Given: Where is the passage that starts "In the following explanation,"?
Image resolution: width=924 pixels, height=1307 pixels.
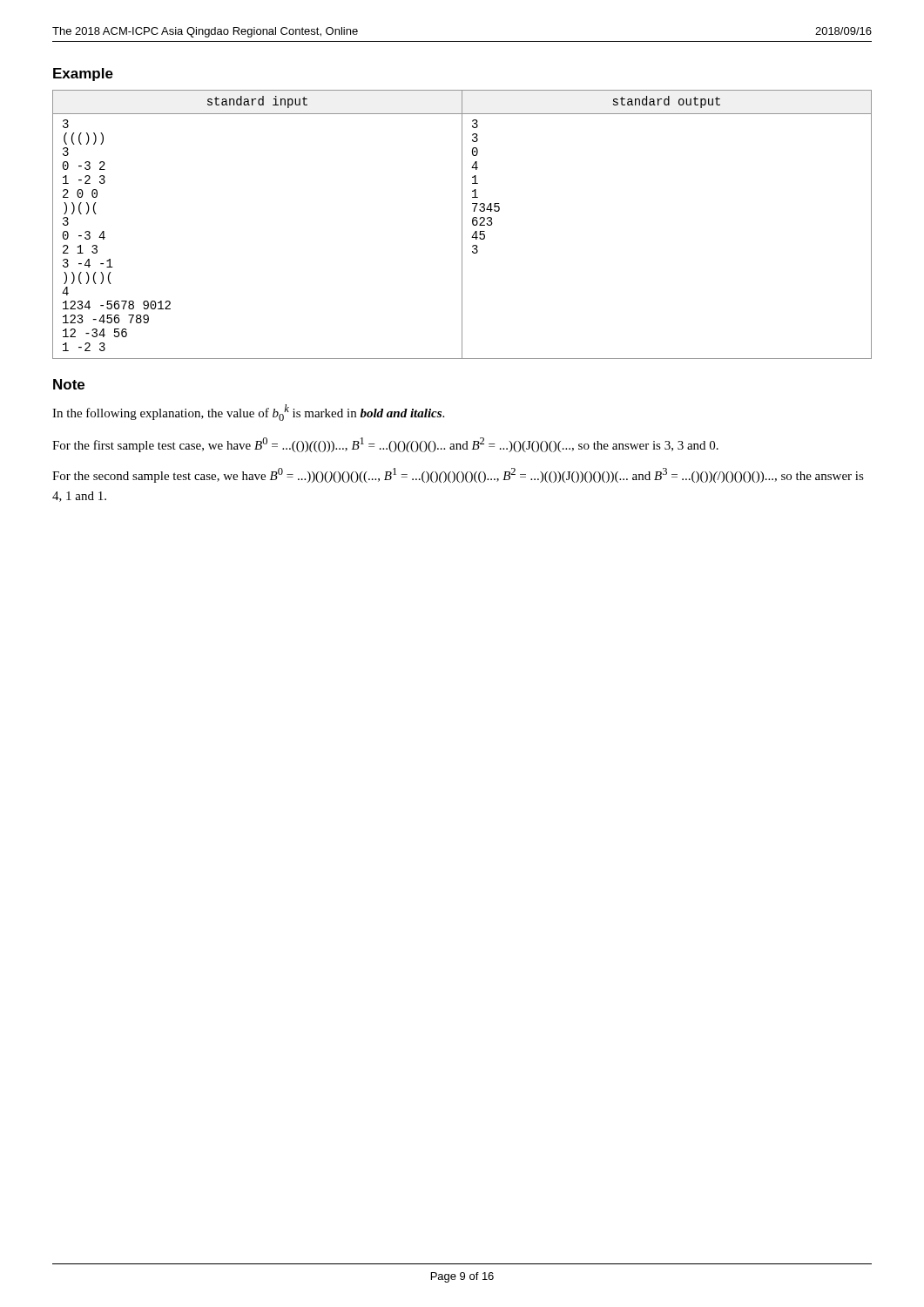Looking at the screenshot, I should 249,413.
